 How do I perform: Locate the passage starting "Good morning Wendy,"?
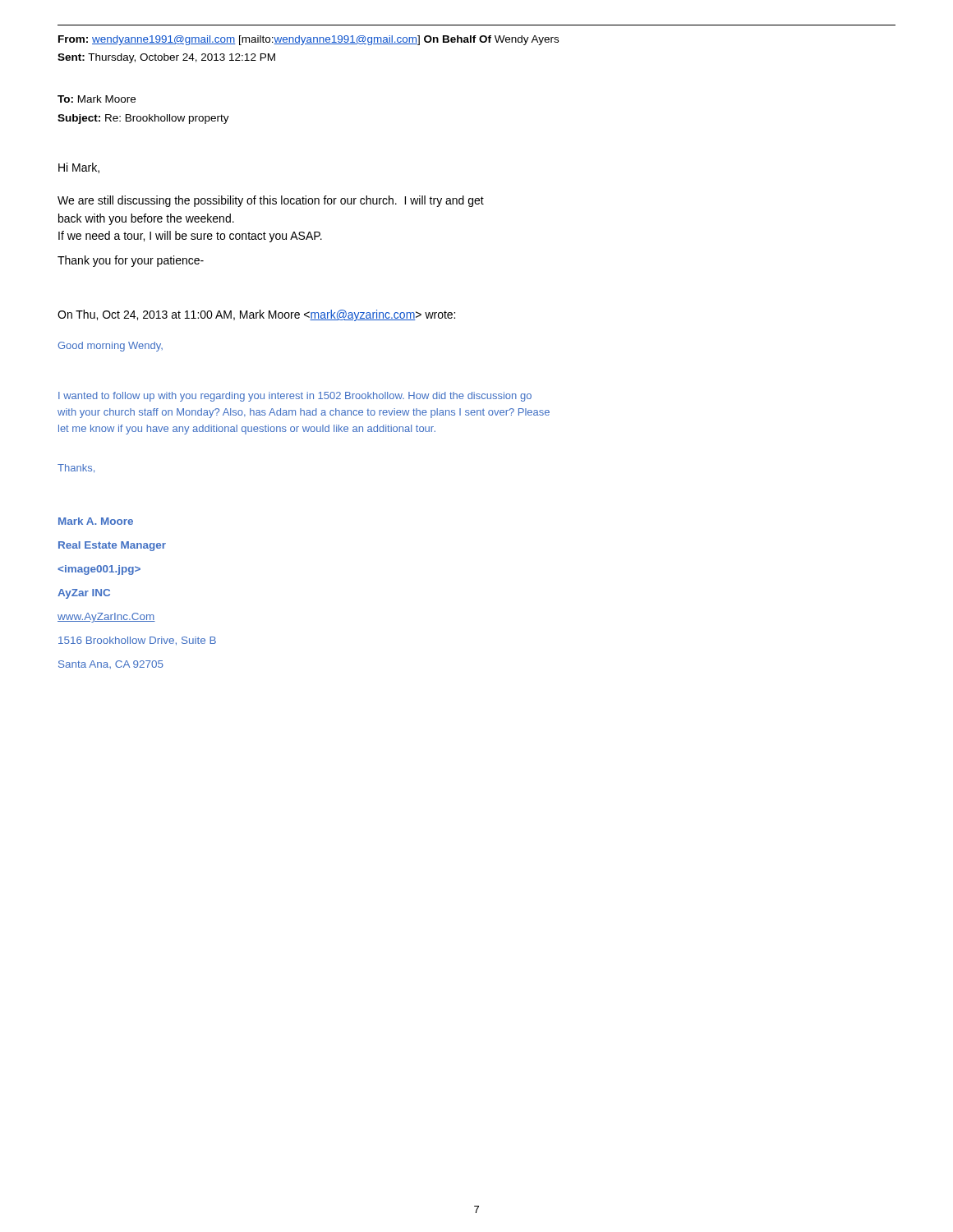(x=110, y=345)
